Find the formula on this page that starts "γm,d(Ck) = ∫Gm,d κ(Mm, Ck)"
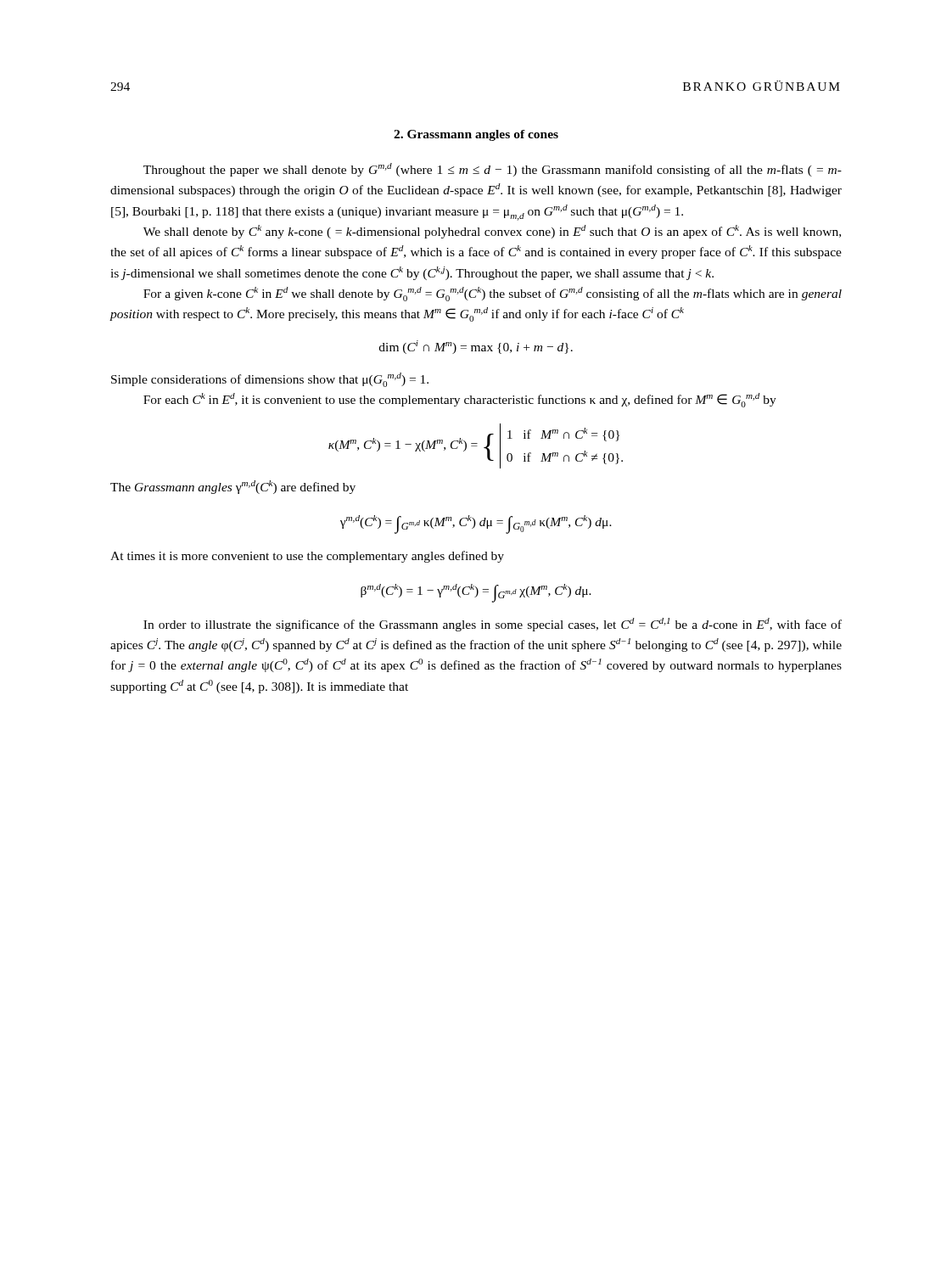 [476, 523]
